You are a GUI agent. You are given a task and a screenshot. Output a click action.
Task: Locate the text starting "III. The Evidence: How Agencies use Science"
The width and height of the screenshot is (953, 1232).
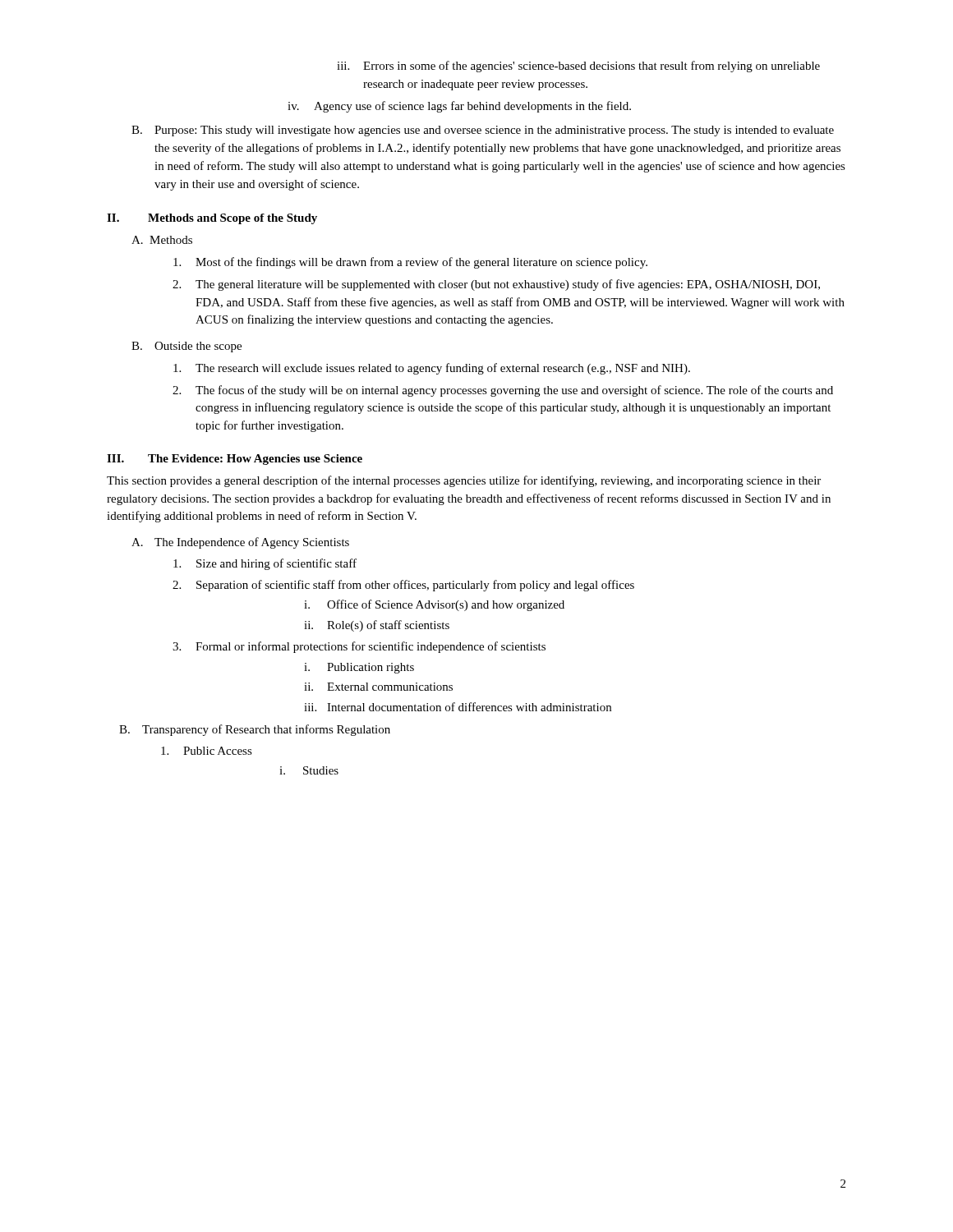coord(235,458)
